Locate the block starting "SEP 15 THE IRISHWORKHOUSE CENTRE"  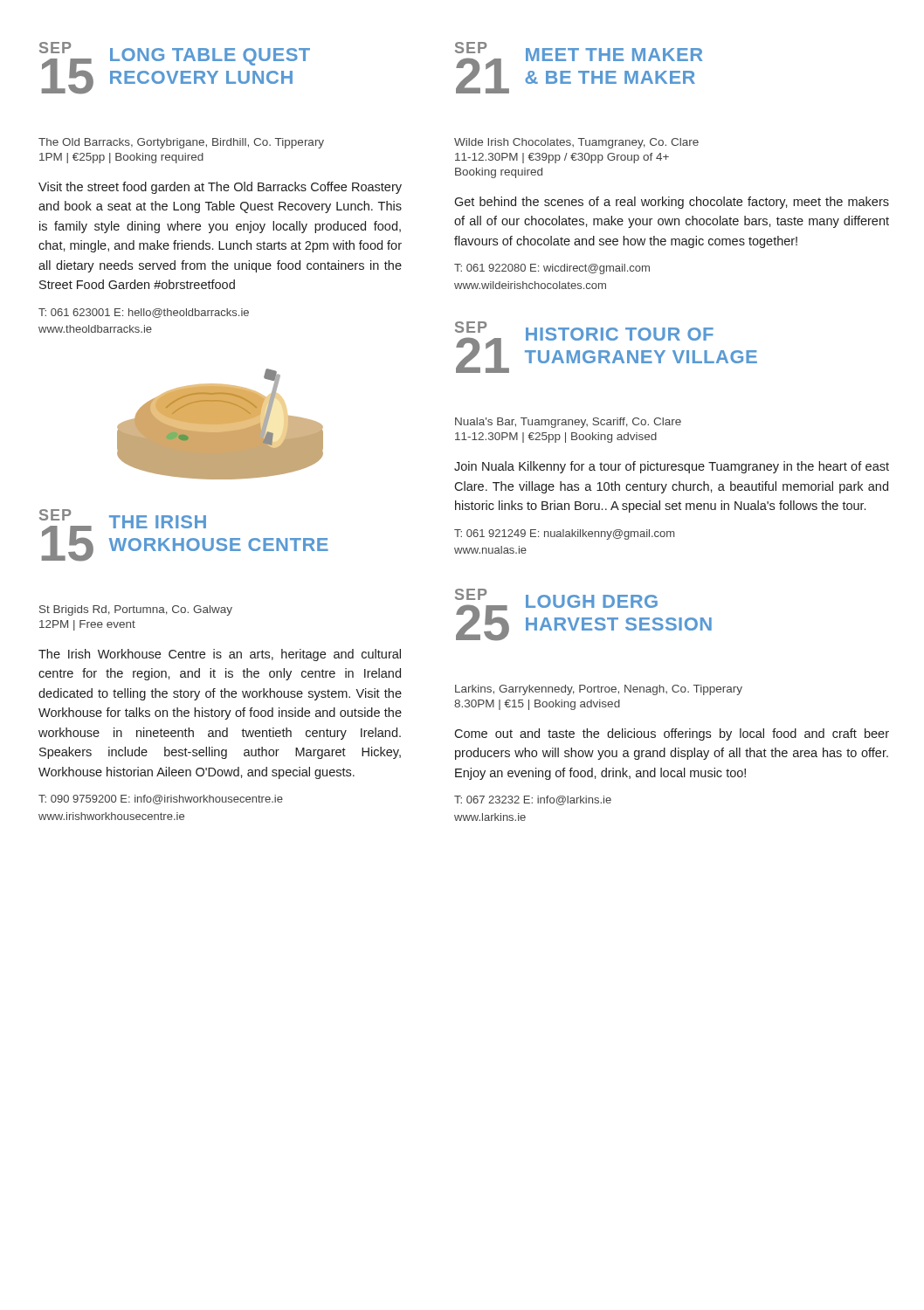(220, 539)
